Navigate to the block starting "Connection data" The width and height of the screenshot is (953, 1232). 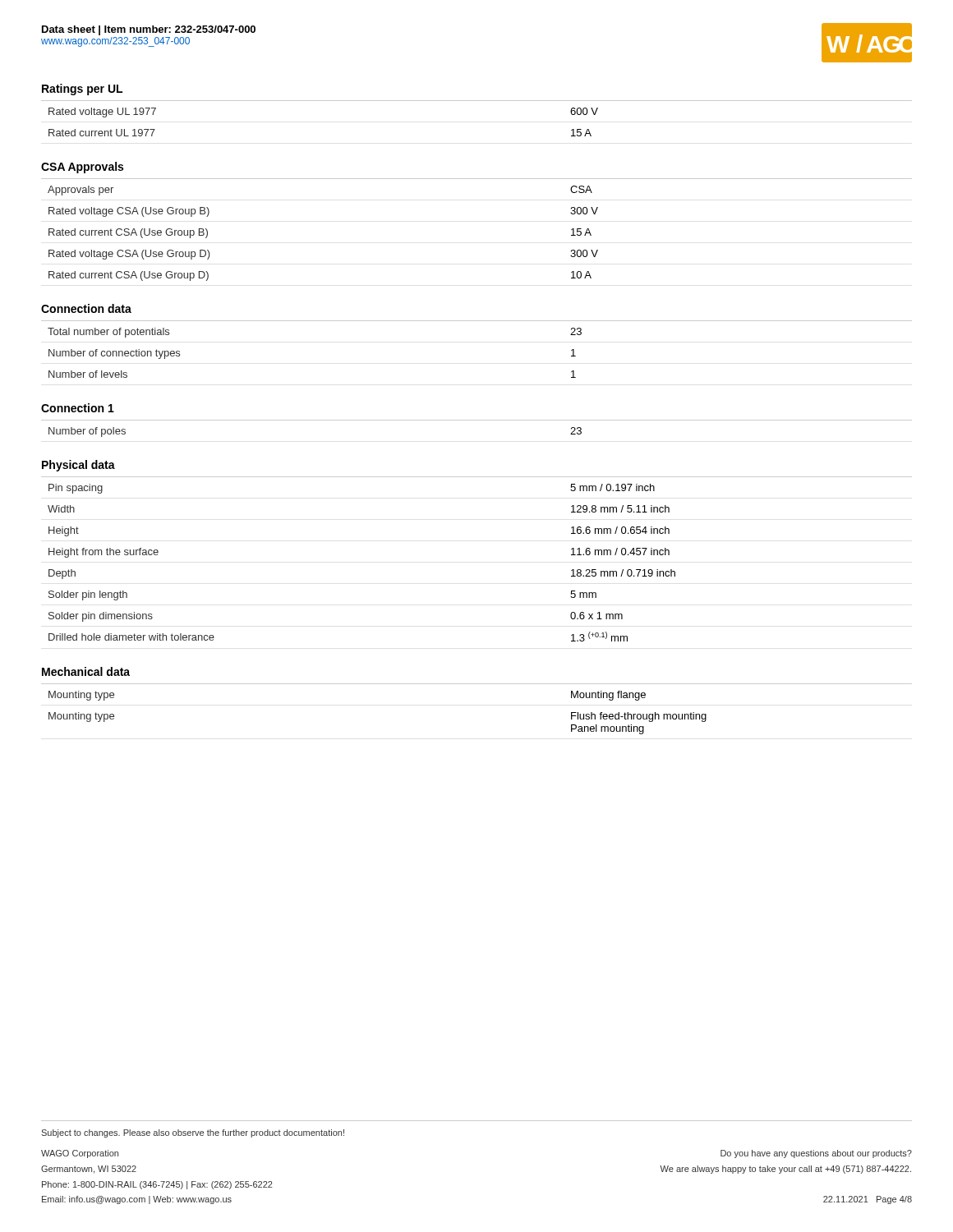[x=476, y=309]
